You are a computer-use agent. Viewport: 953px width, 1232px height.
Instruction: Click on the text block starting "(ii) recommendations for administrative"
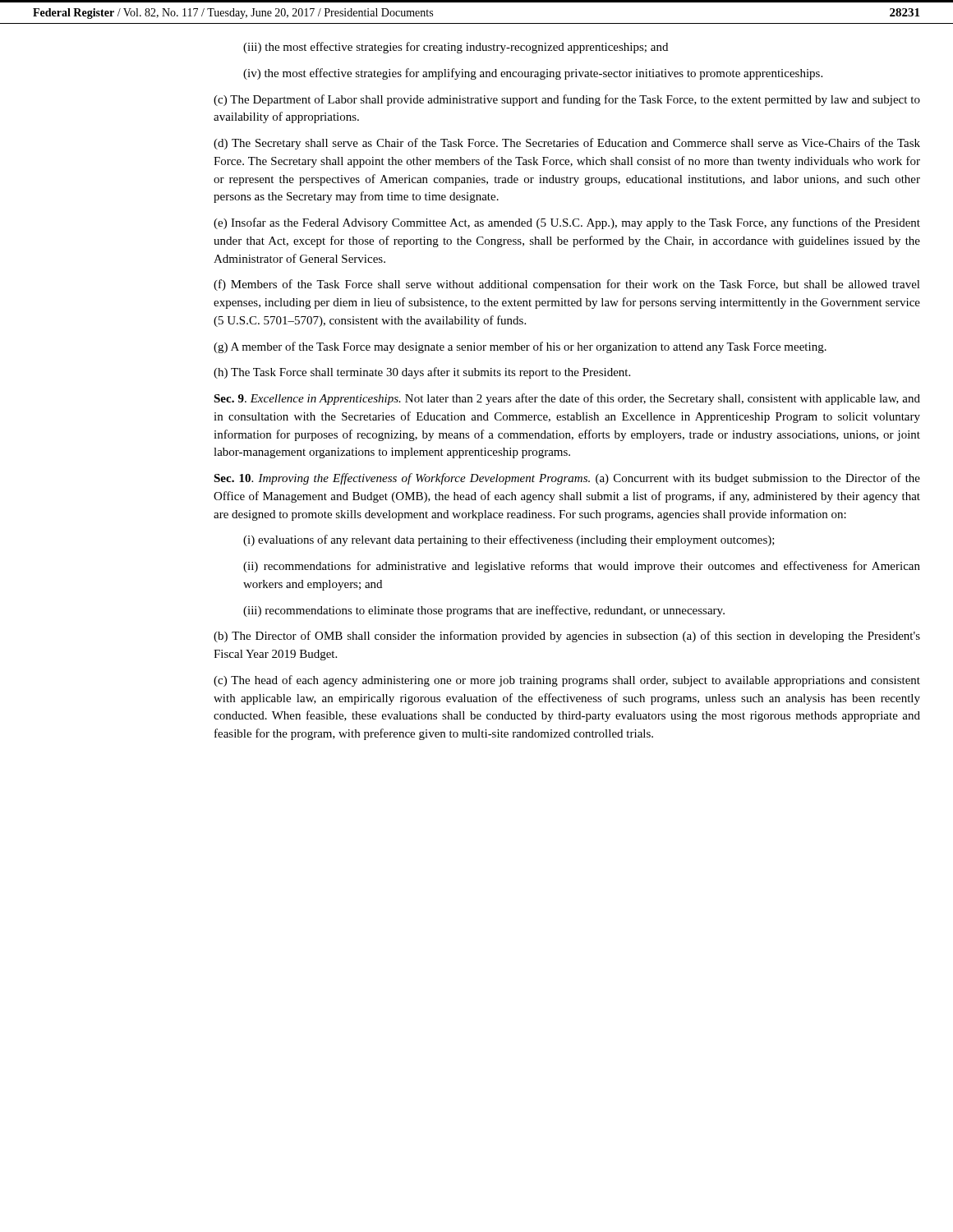tap(582, 575)
